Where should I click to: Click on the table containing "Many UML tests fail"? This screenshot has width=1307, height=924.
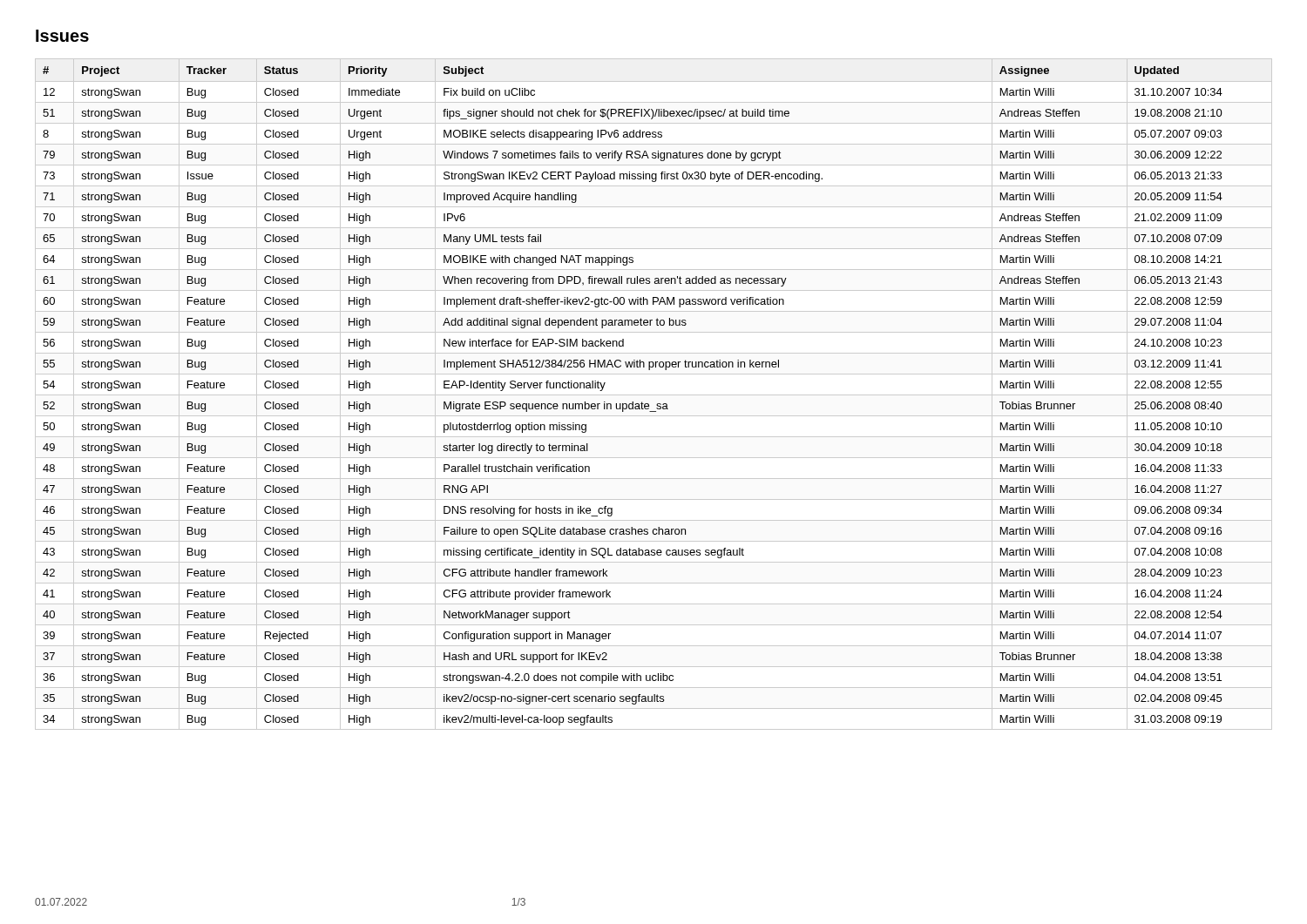[x=654, y=394]
